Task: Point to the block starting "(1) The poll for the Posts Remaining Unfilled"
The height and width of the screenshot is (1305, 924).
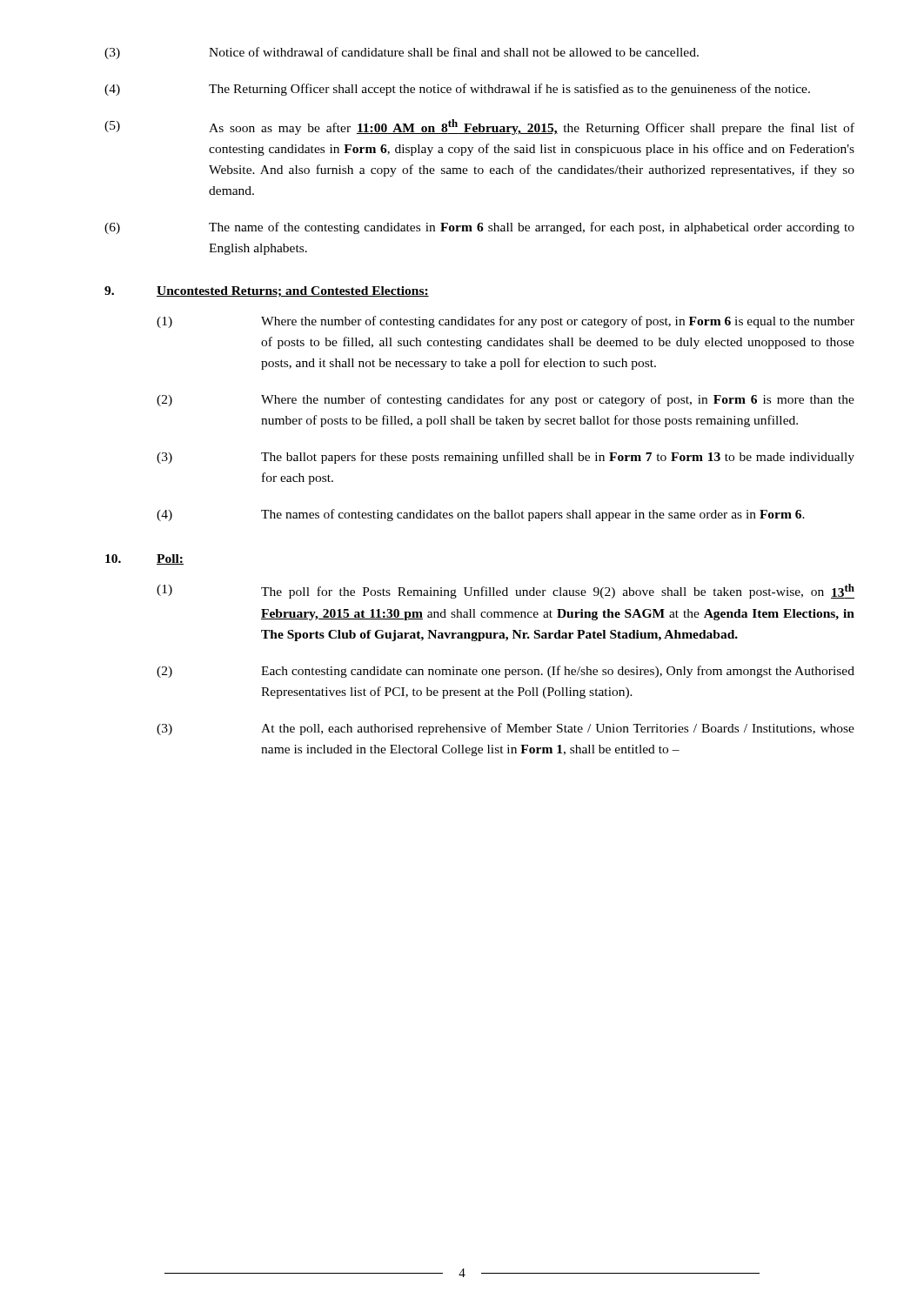Action: click(x=506, y=612)
